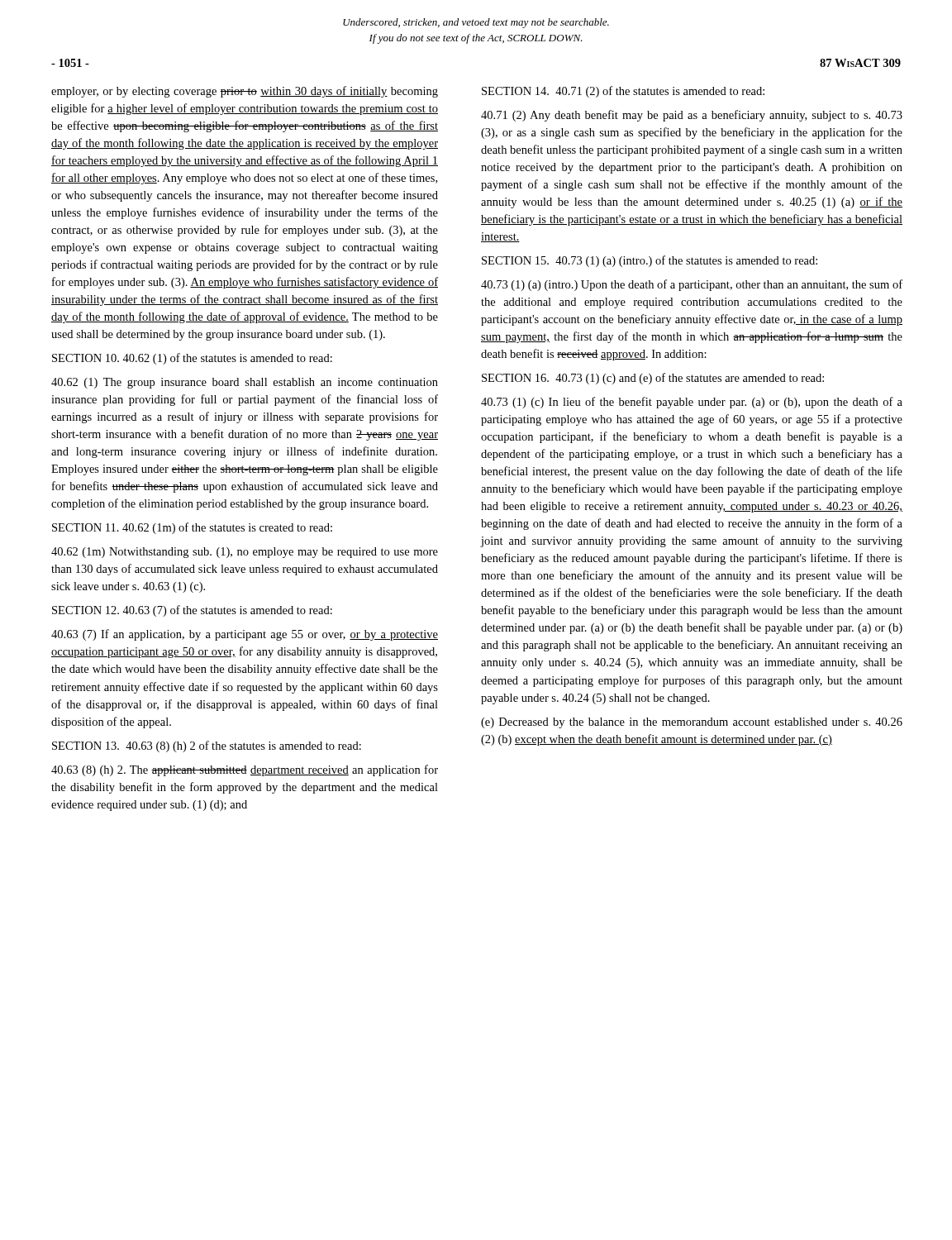952x1240 pixels.
Task: Select the text block that reads "SECTION 15. 40.73 (1) (a) (intro.) of the"
Action: click(692, 261)
